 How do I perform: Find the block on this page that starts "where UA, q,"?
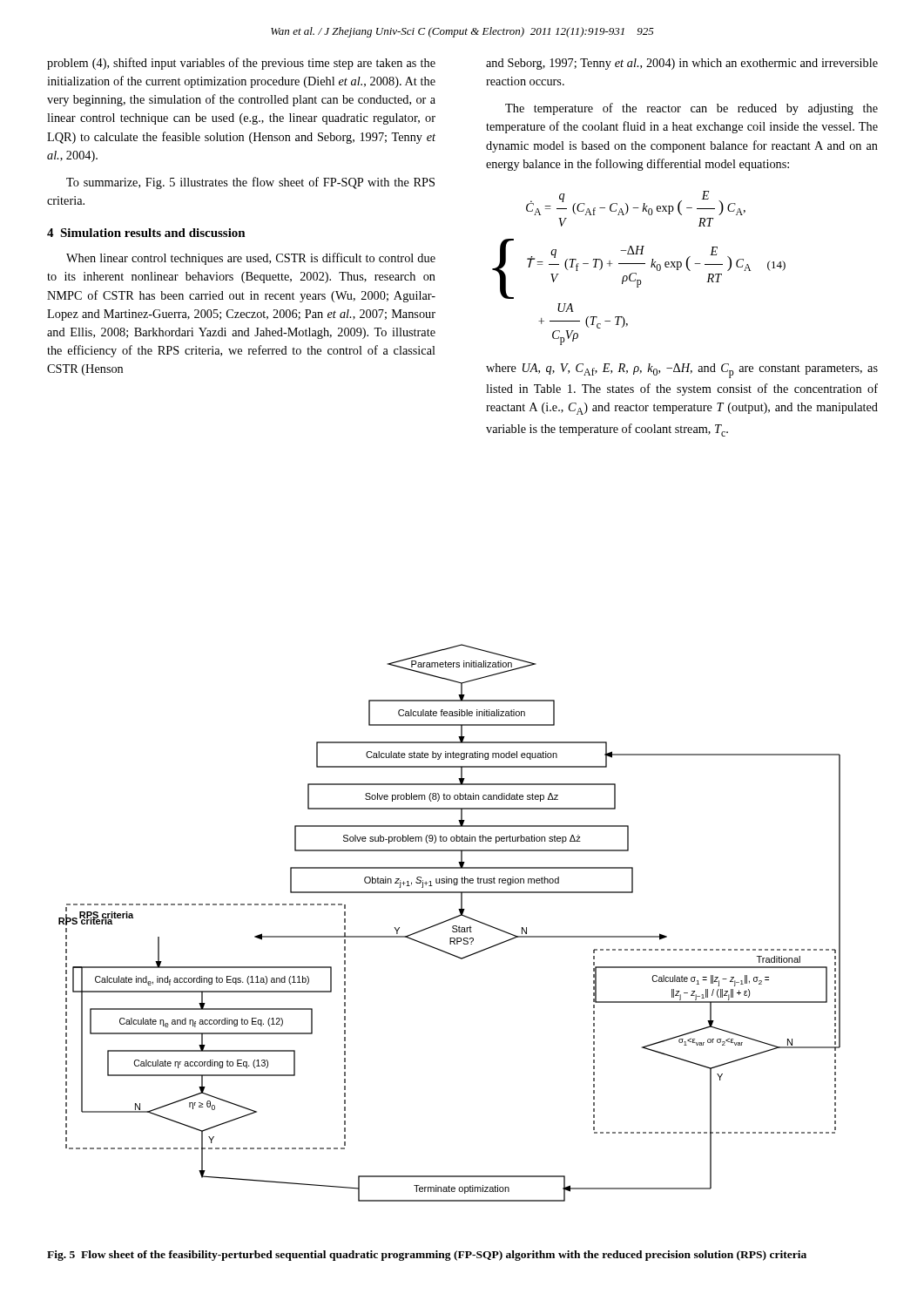682,400
